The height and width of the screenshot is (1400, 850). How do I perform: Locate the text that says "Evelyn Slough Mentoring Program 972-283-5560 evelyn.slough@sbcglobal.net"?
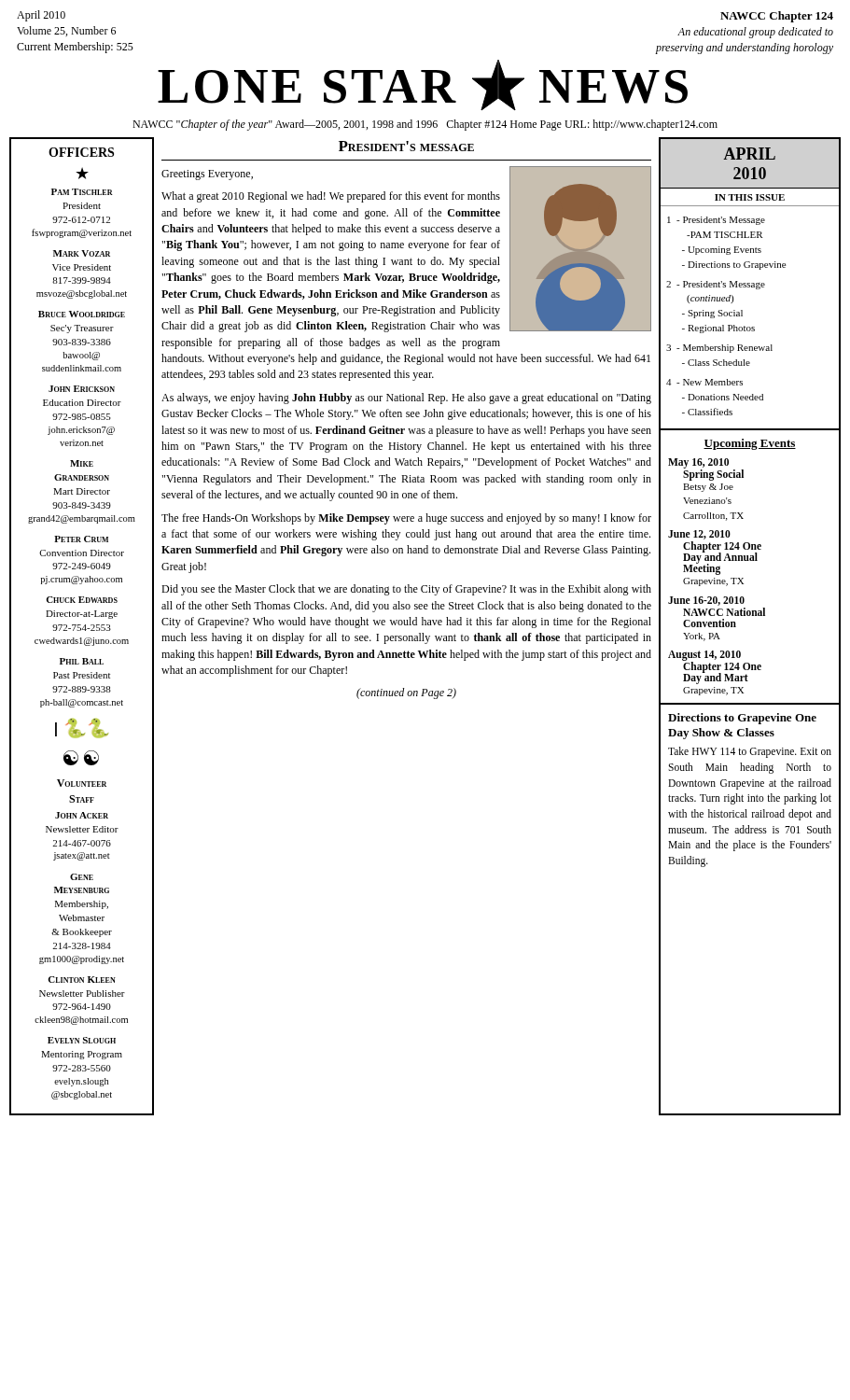point(82,1068)
